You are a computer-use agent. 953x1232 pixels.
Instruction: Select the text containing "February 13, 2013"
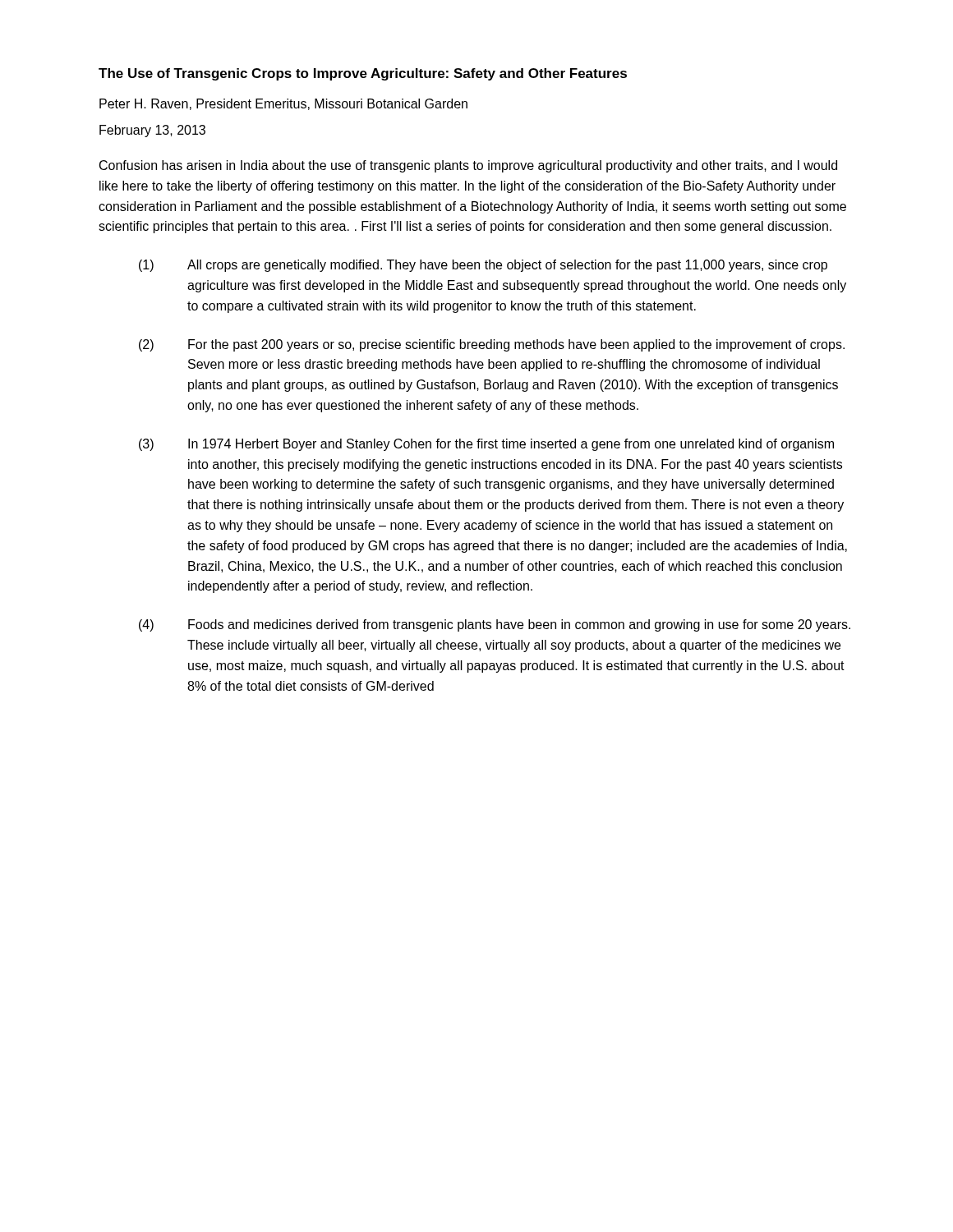tap(152, 130)
